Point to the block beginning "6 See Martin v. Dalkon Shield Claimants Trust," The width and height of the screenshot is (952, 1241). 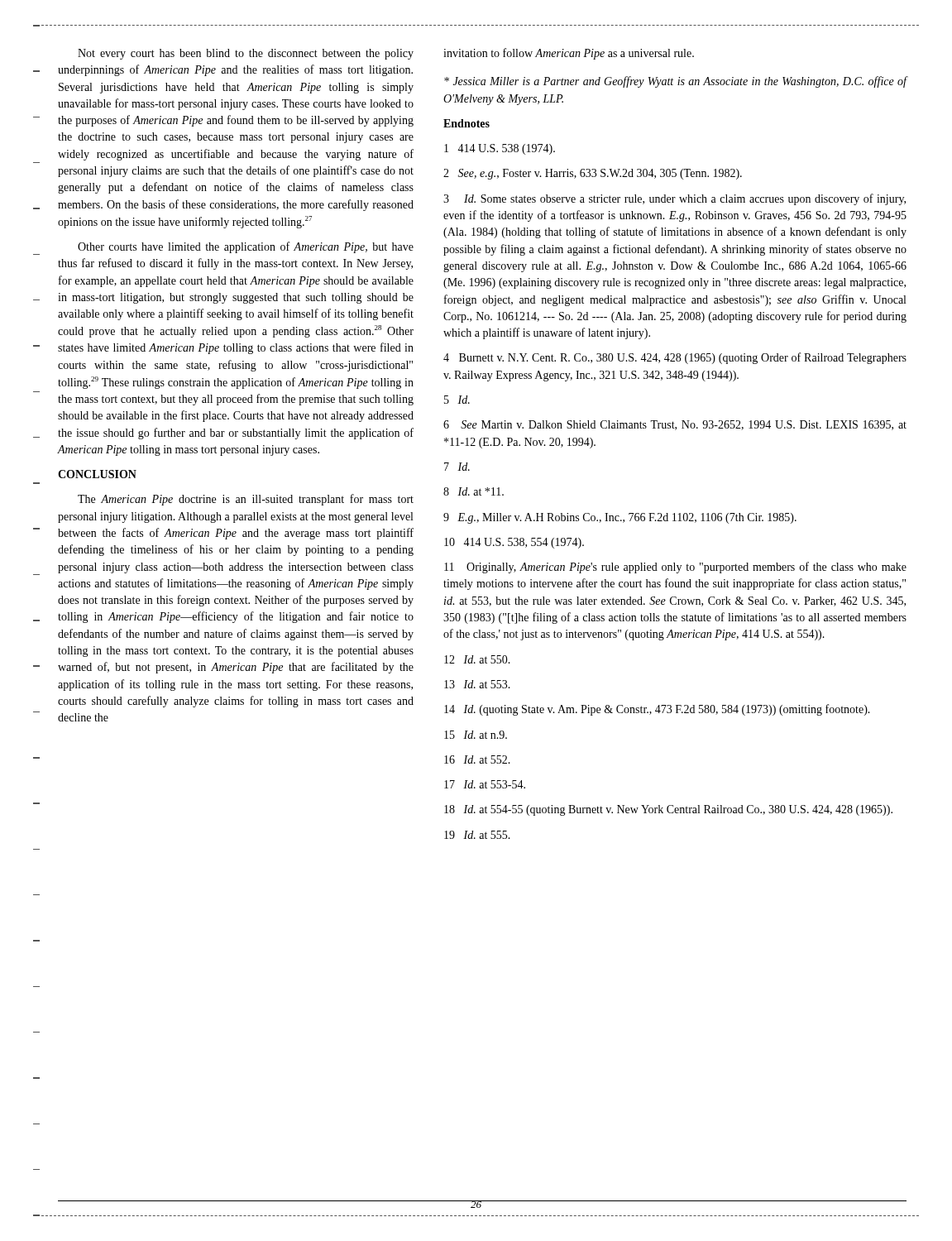coord(675,434)
